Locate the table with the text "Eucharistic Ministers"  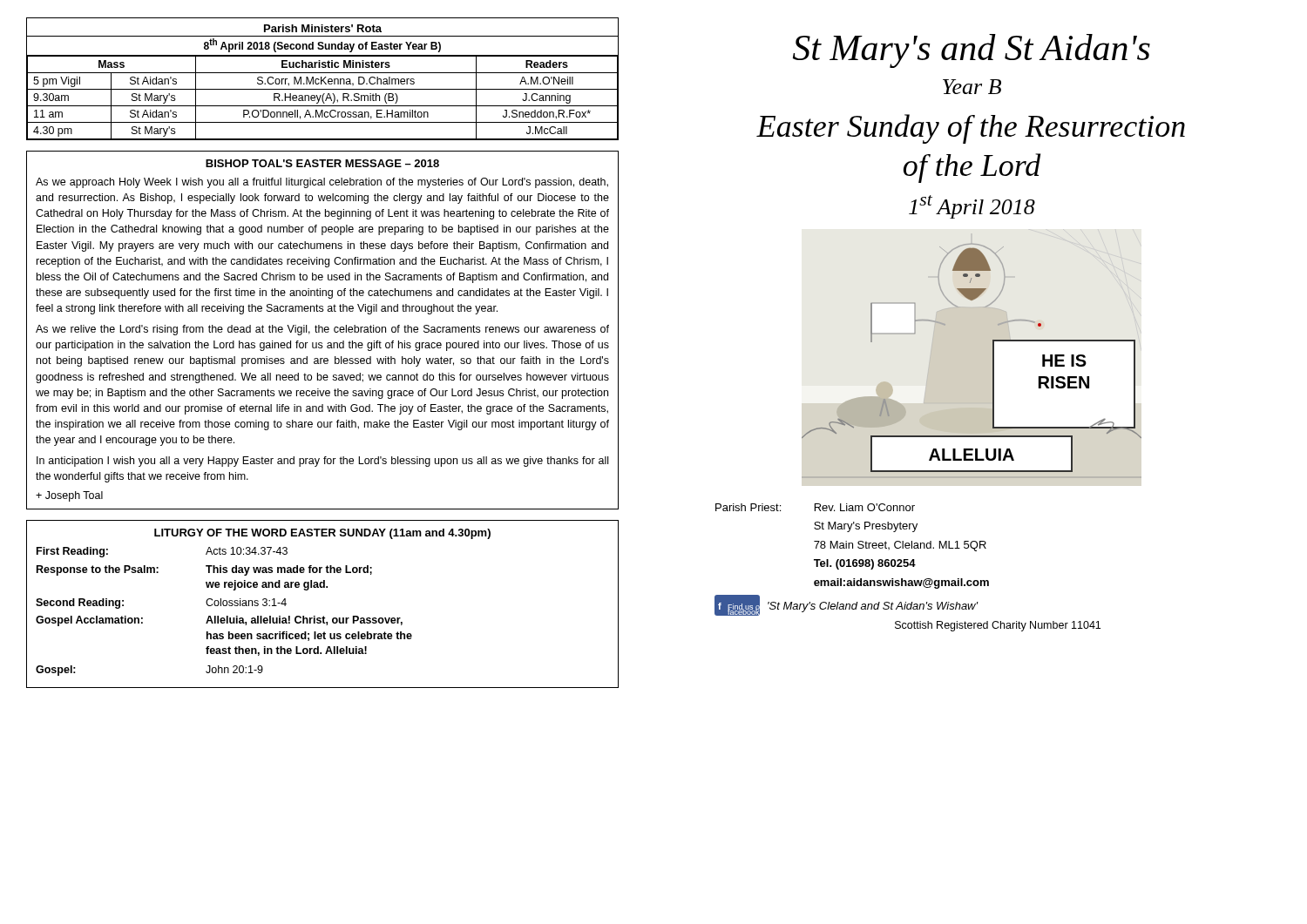click(322, 79)
